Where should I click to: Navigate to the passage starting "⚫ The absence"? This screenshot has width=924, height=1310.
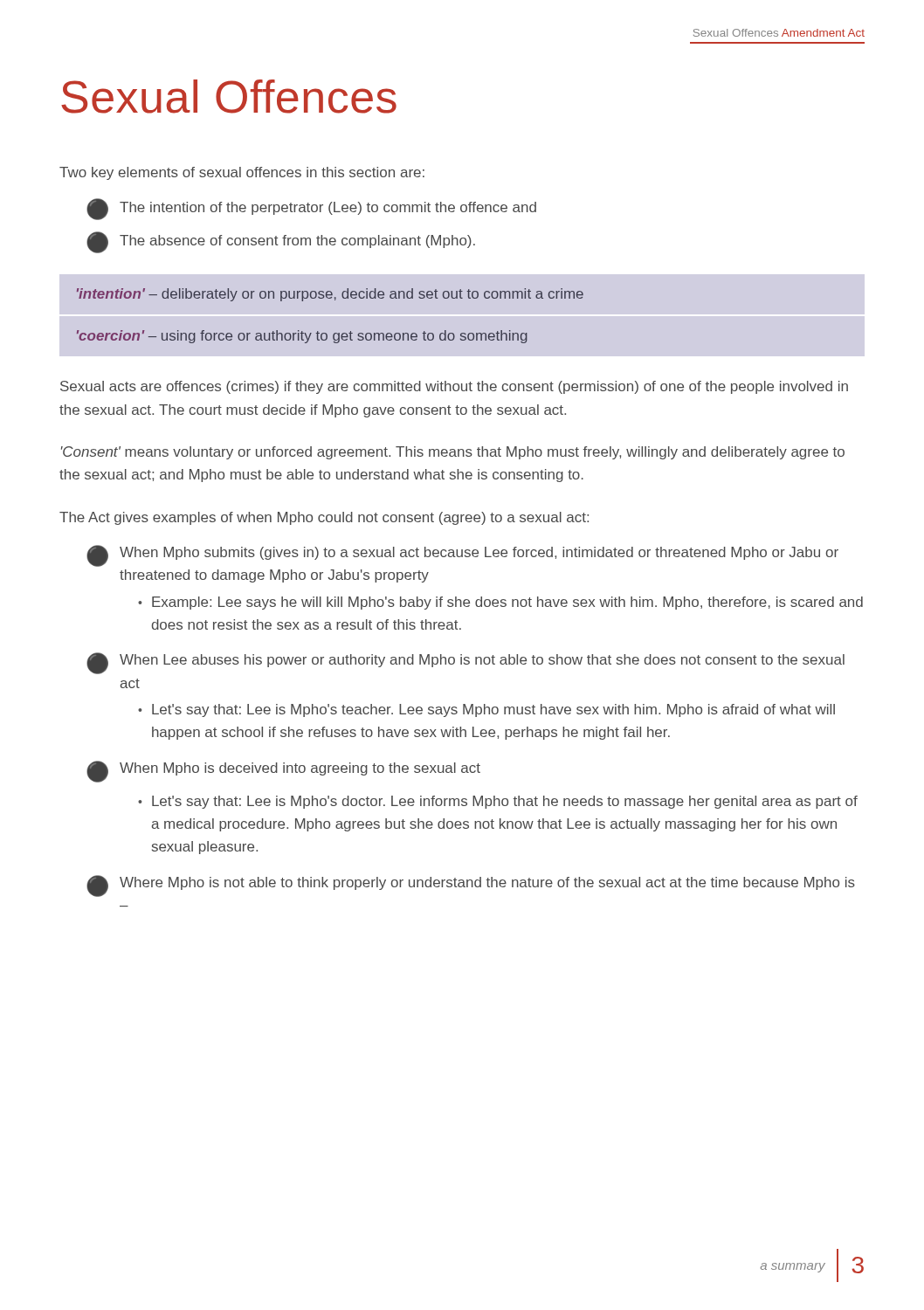coord(281,244)
